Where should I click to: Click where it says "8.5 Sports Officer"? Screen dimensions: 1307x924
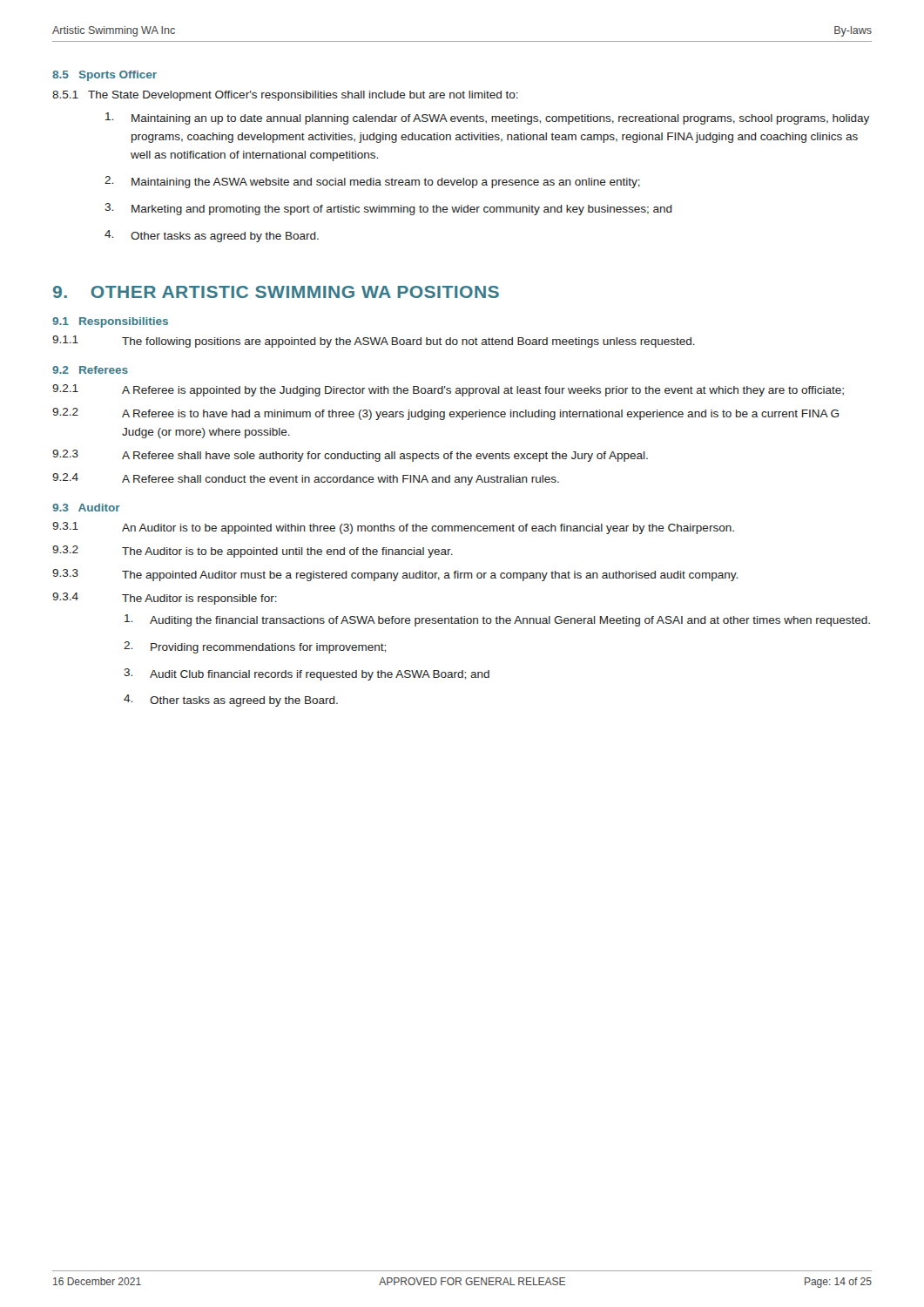tap(105, 74)
